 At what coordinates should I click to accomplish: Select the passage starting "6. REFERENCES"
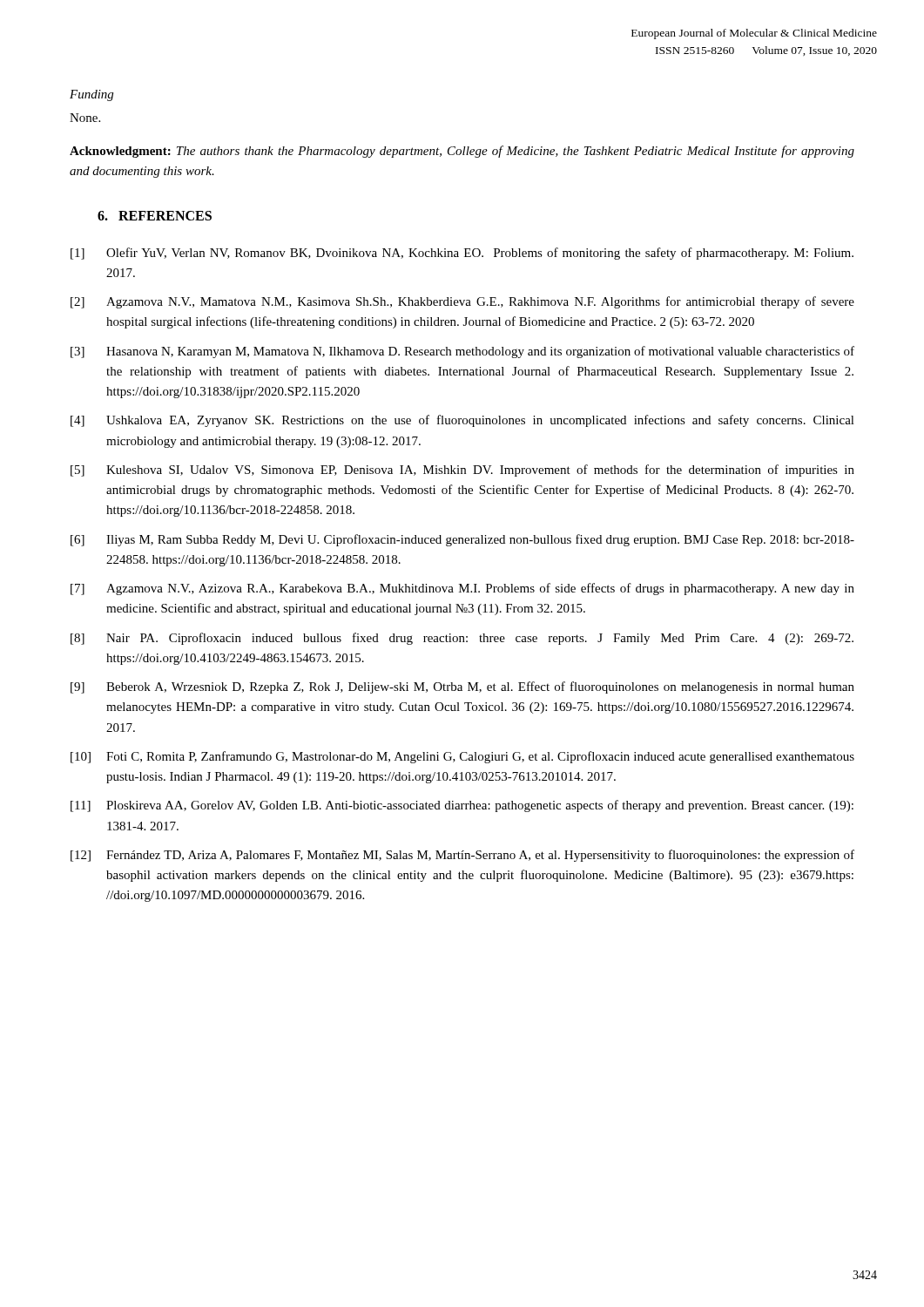tap(155, 215)
